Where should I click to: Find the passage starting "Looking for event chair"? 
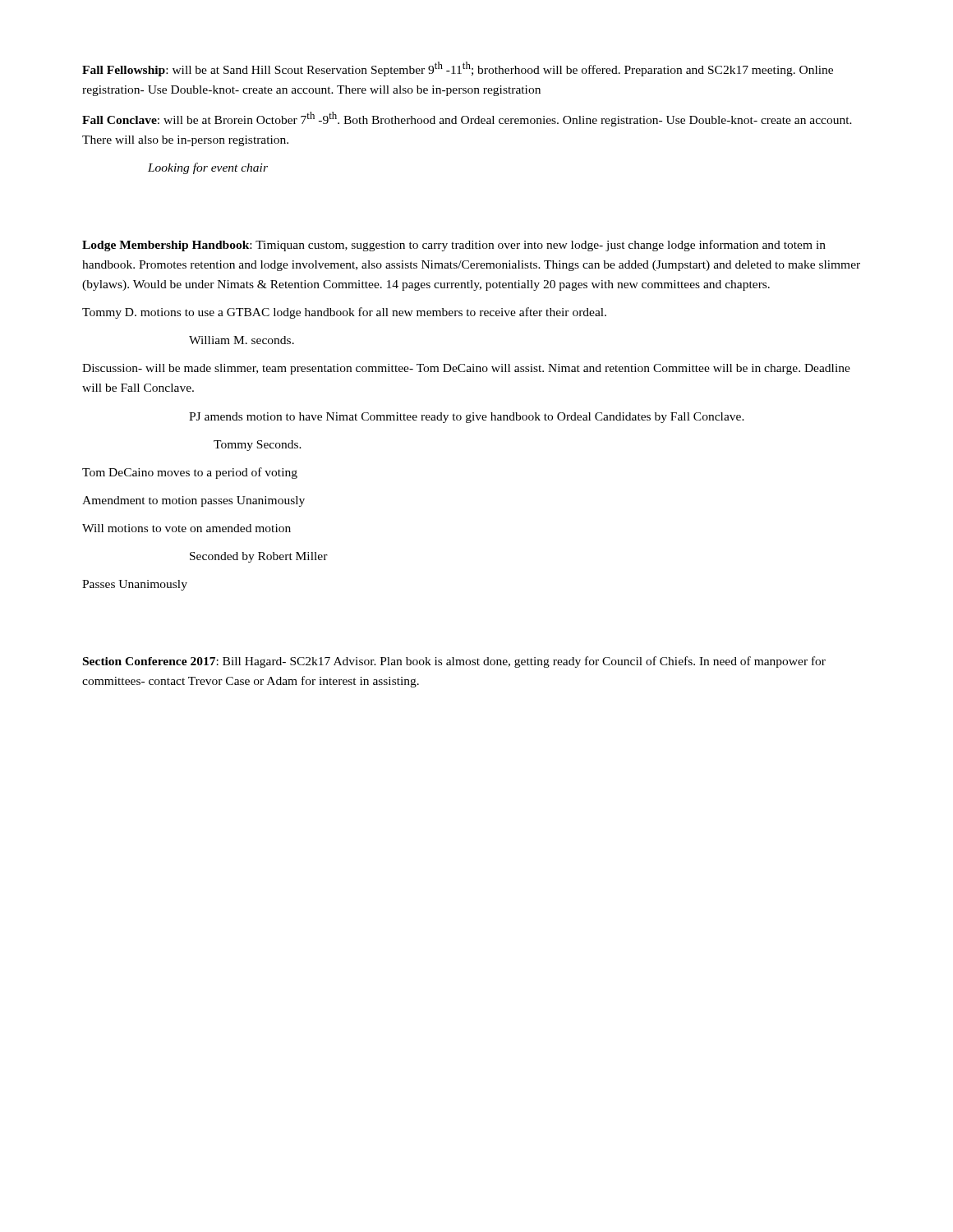pyautogui.click(x=208, y=168)
